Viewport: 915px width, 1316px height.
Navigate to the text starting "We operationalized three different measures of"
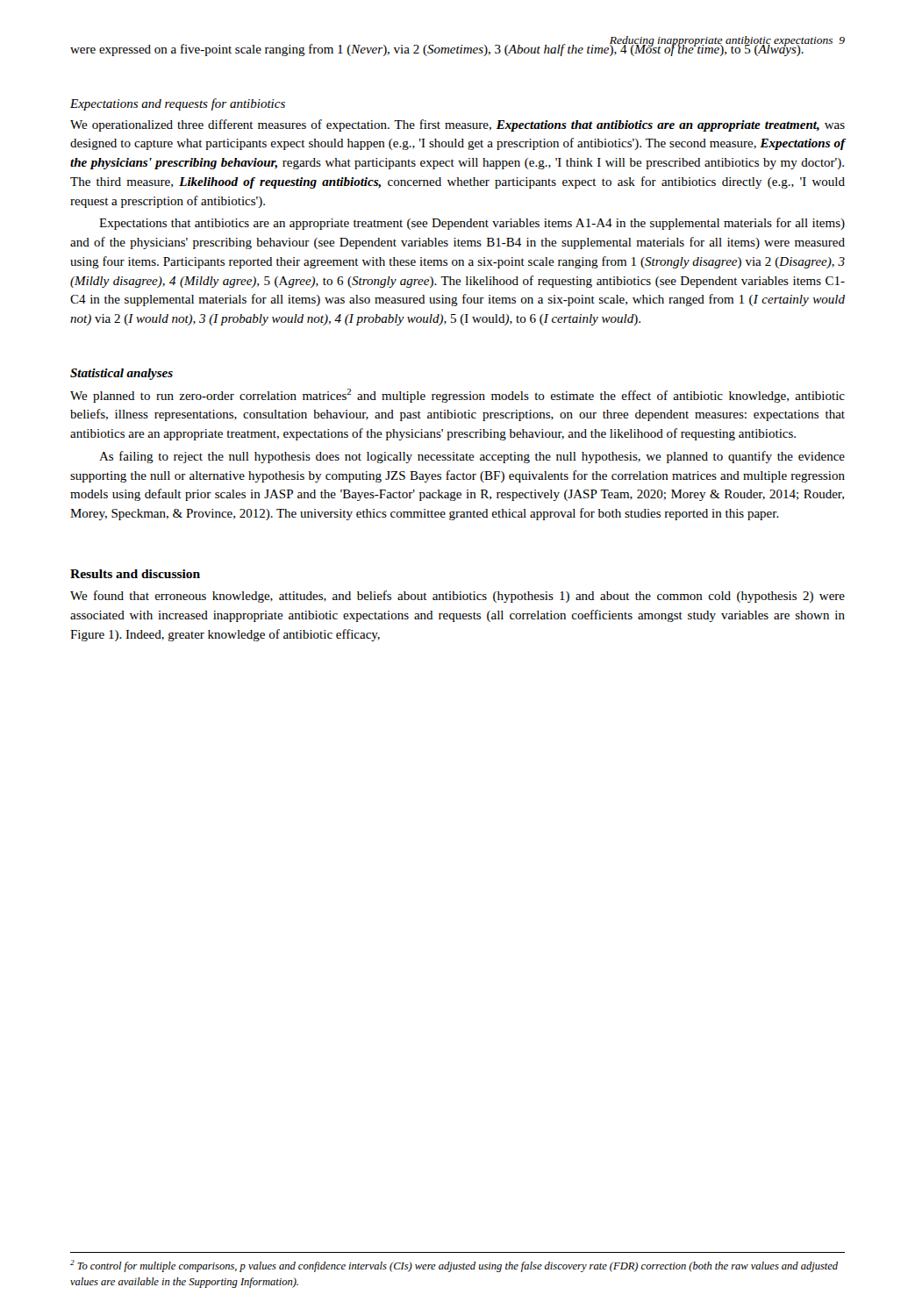click(458, 162)
